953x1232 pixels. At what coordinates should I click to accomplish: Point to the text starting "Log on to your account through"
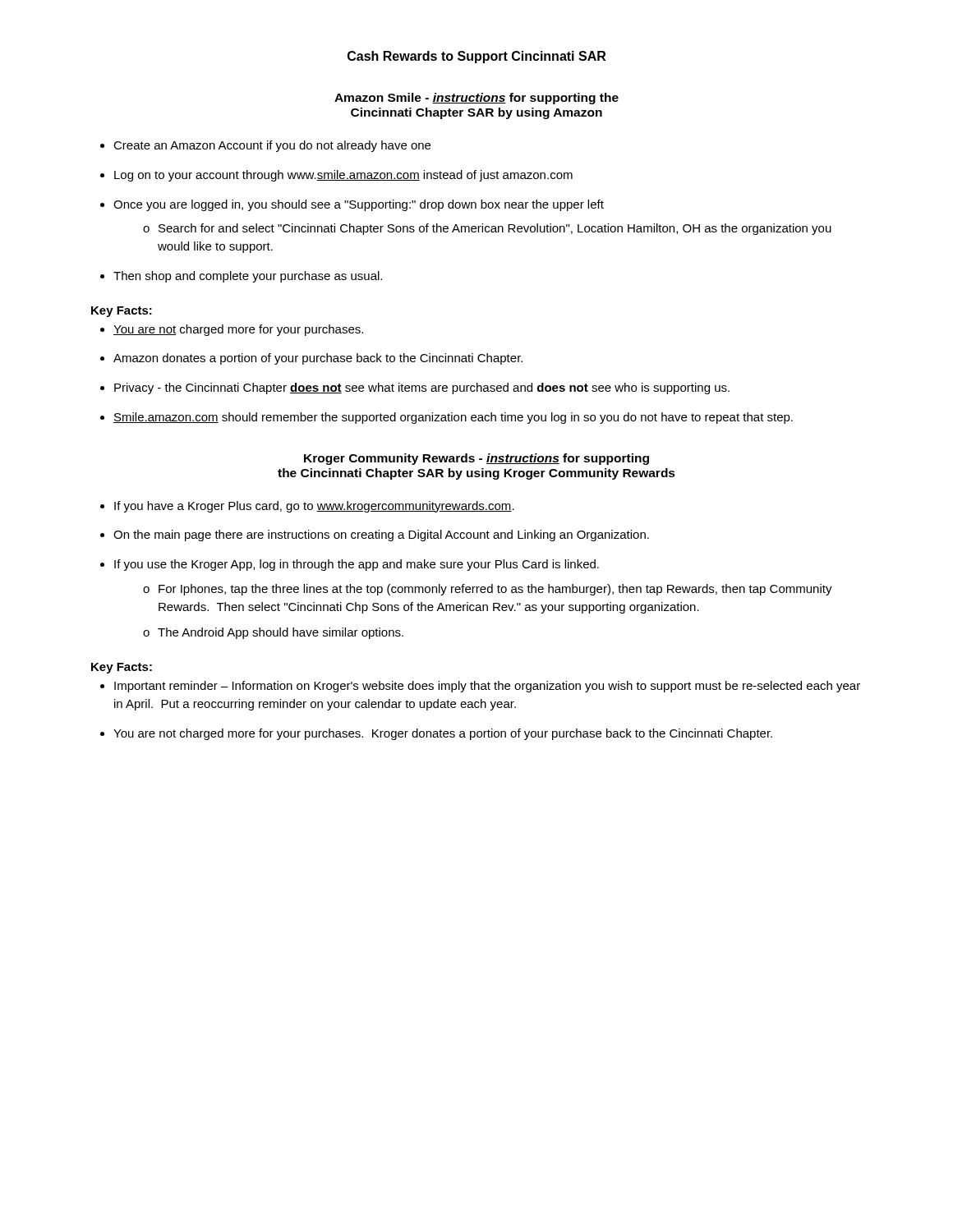[488, 175]
